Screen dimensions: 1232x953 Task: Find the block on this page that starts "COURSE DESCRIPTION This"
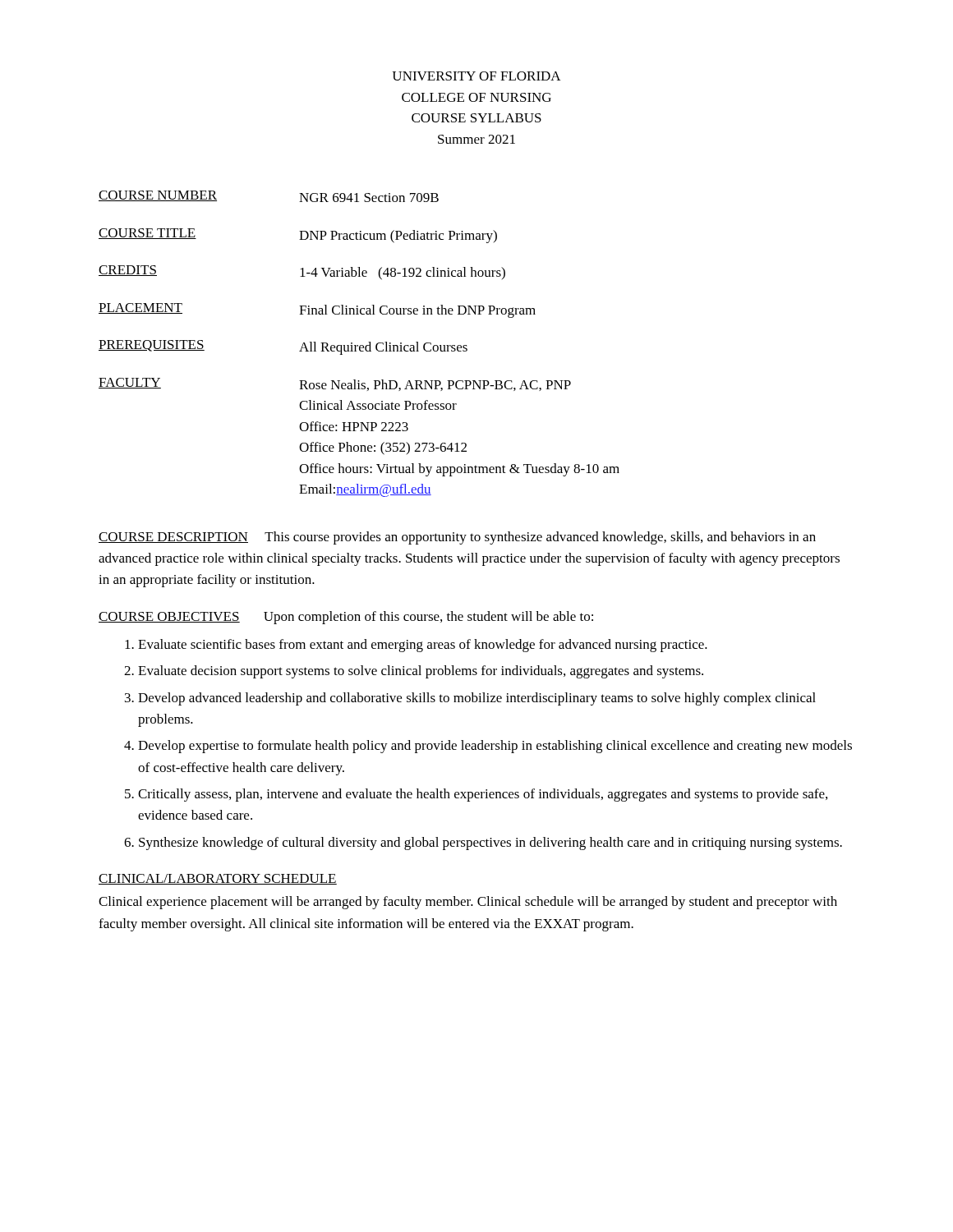tap(469, 558)
